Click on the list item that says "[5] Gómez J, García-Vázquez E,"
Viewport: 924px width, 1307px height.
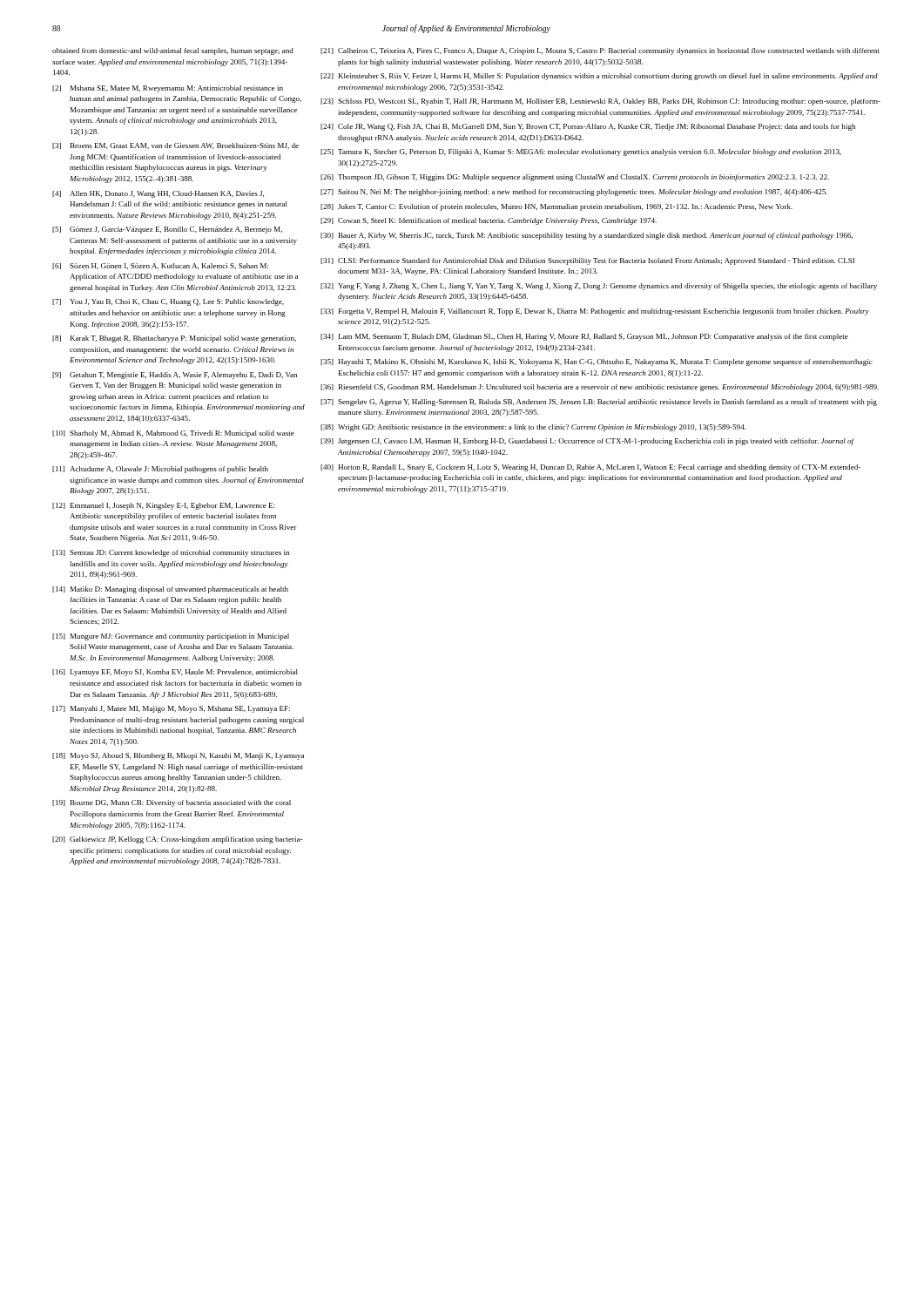[x=179, y=241]
